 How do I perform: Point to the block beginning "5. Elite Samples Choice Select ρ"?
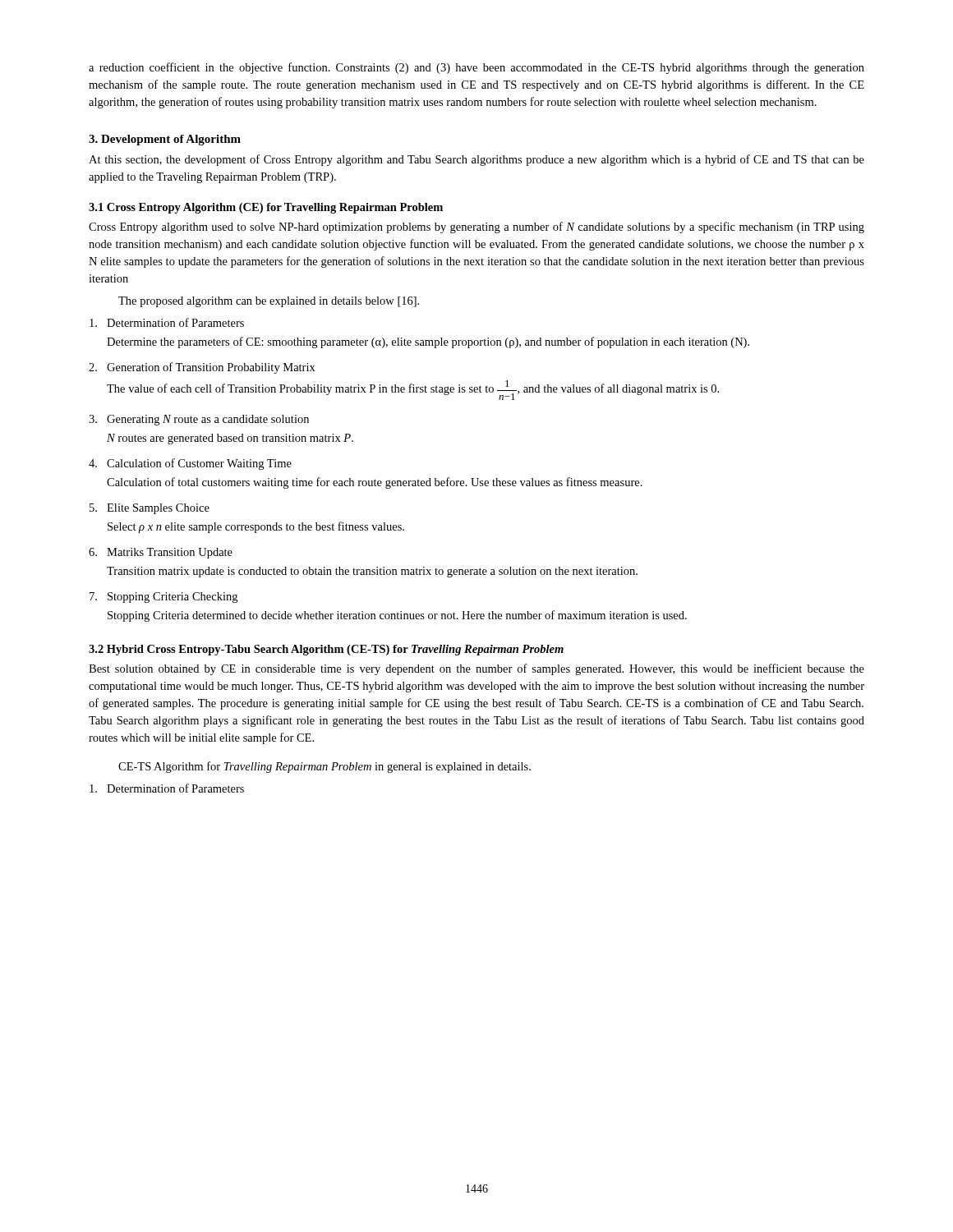pyautogui.click(x=247, y=517)
